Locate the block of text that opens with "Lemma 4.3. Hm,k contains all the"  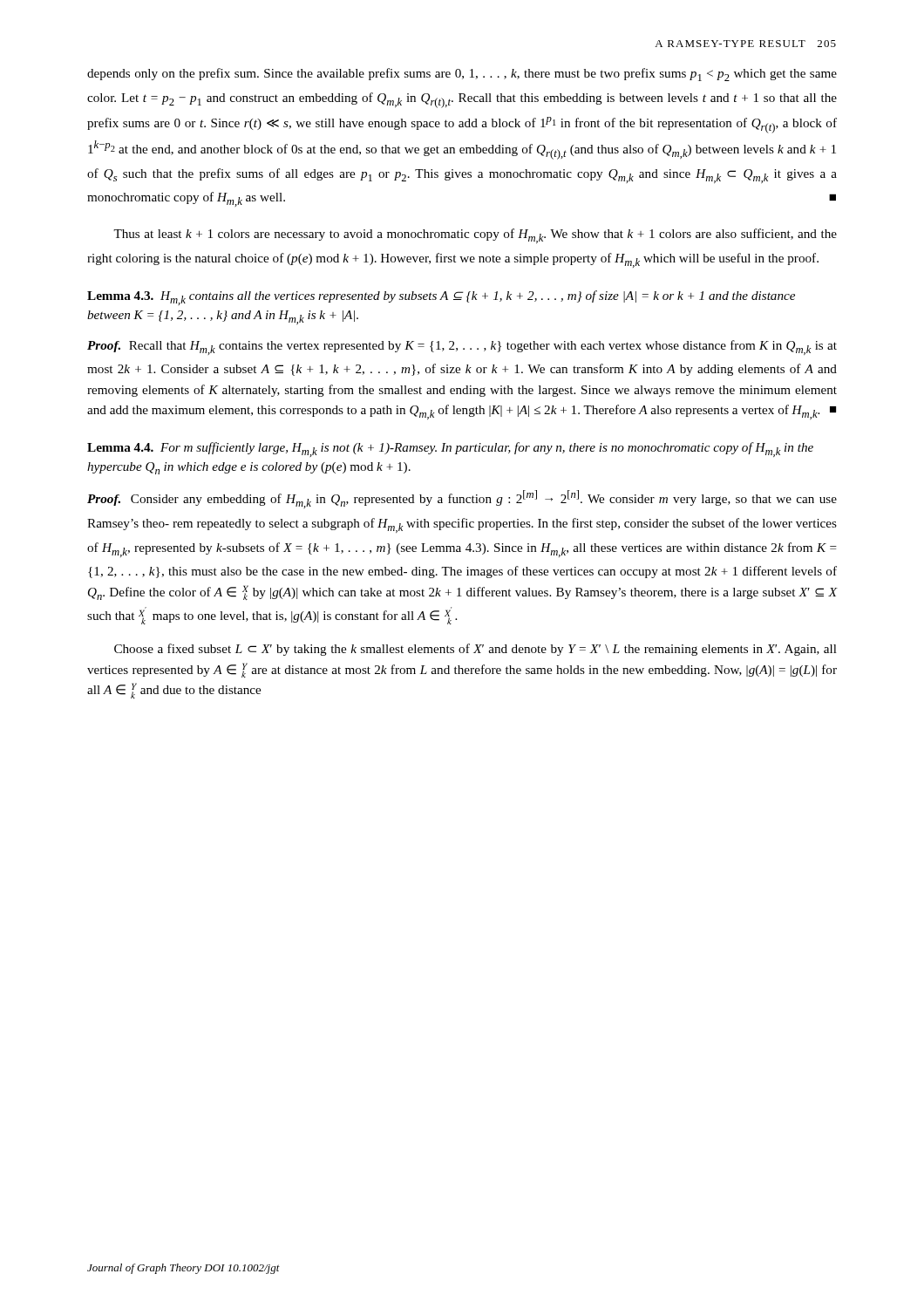(x=441, y=306)
